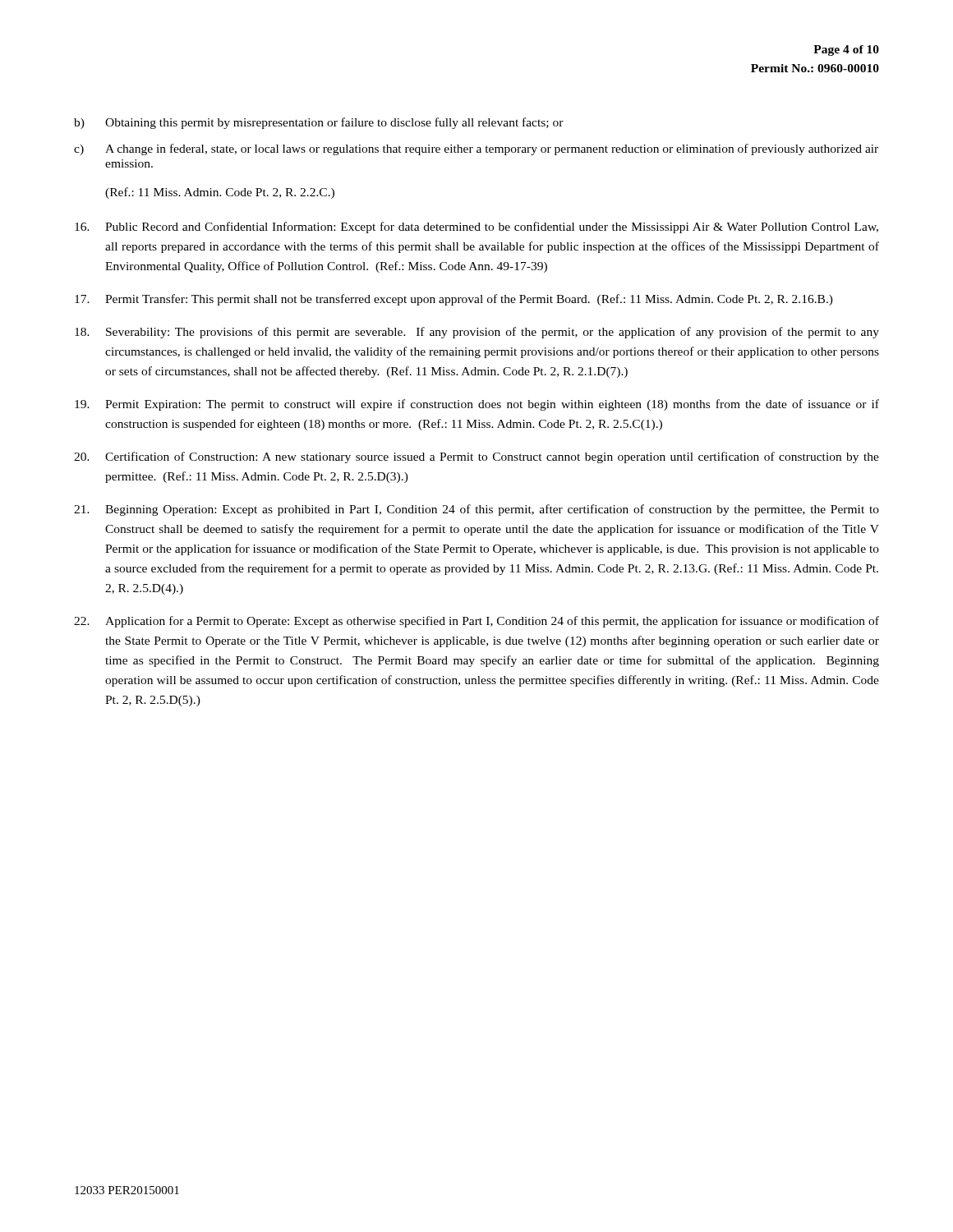The image size is (953, 1232).
Task: Click on the text block starting "c) A change in federal, state, or local"
Action: tap(476, 156)
